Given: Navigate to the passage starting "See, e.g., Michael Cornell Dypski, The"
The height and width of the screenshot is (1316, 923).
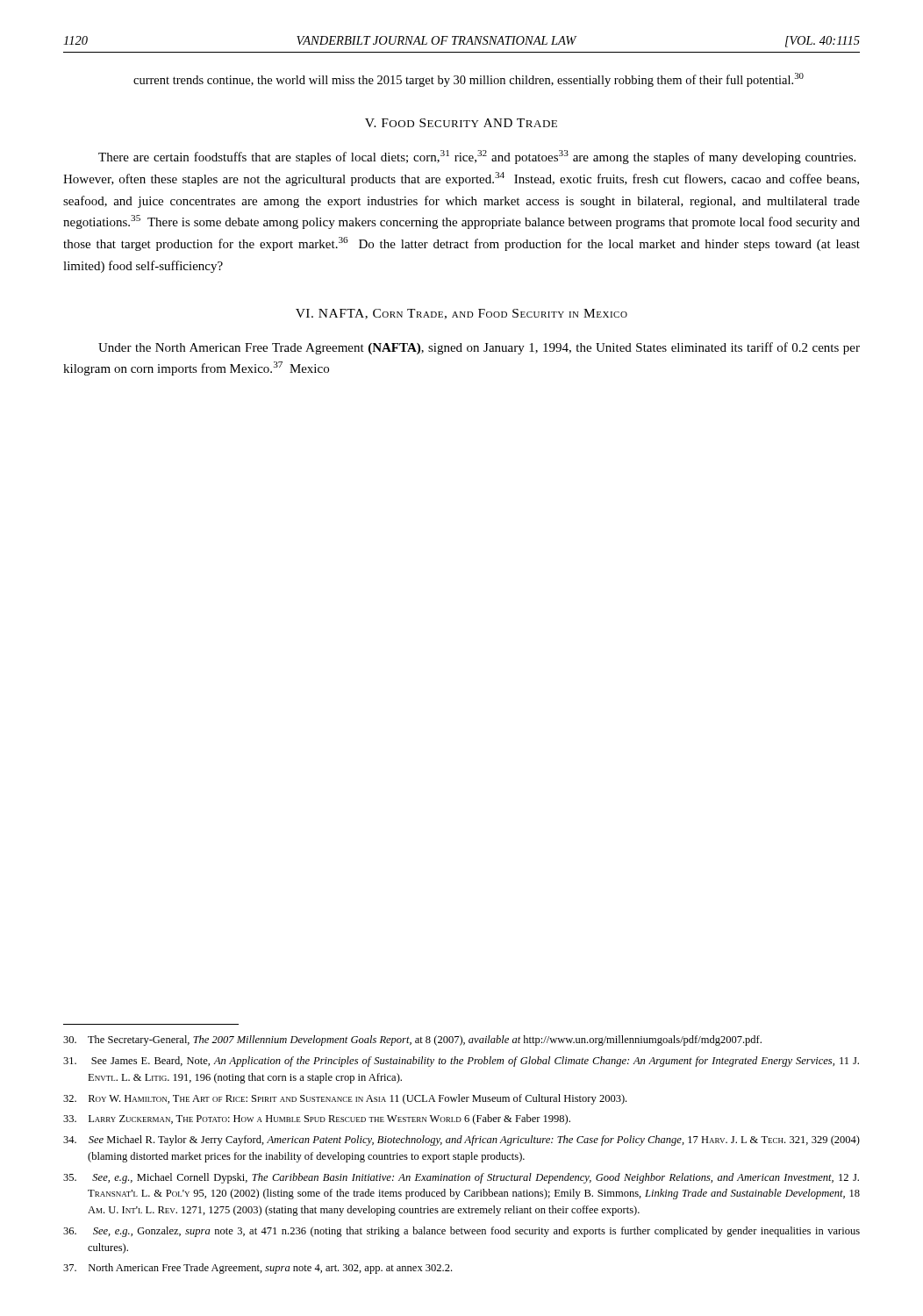Looking at the screenshot, I should click(462, 1193).
